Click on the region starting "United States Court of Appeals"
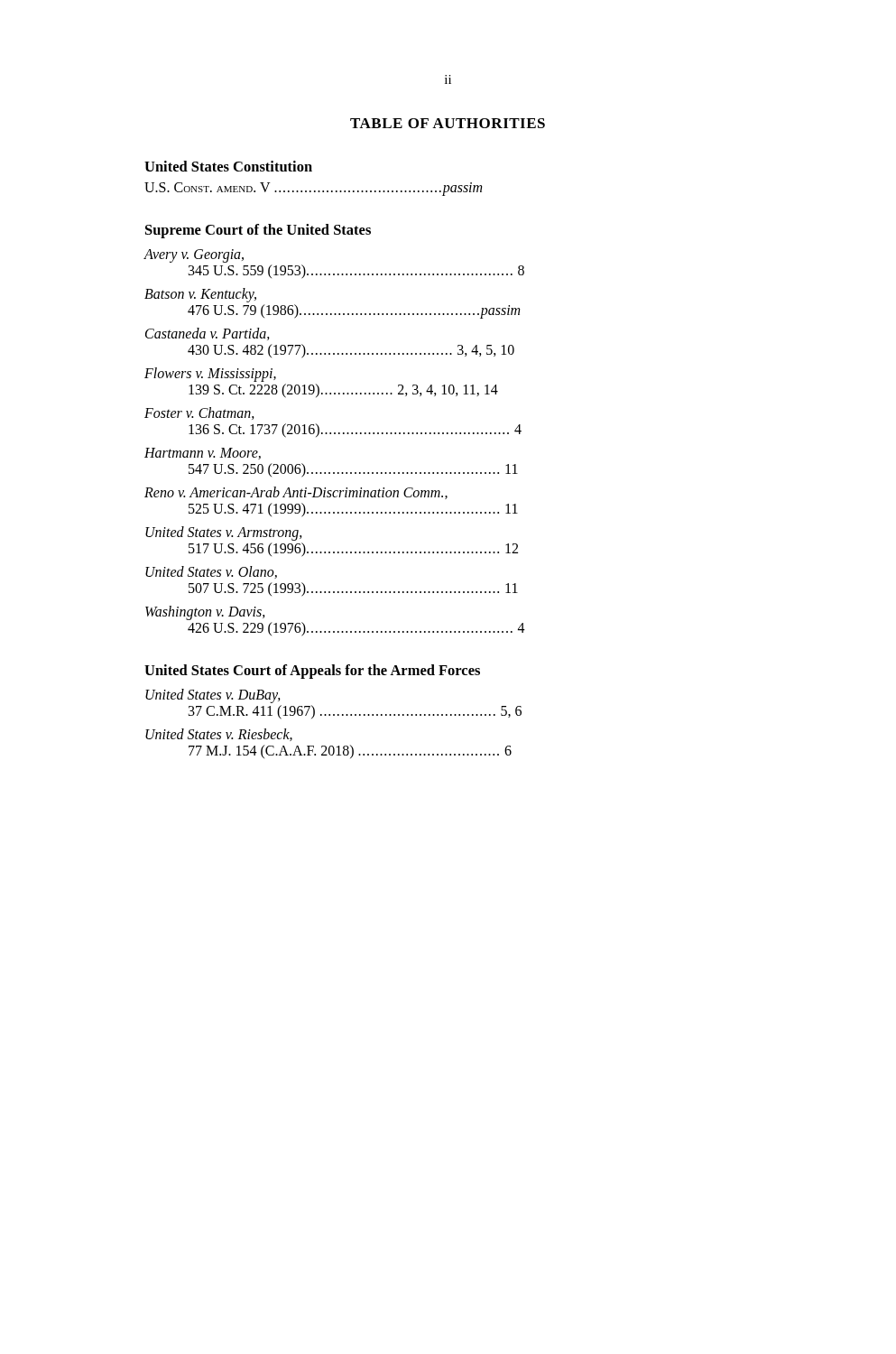The image size is (896, 1354). [x=312, y=670]
